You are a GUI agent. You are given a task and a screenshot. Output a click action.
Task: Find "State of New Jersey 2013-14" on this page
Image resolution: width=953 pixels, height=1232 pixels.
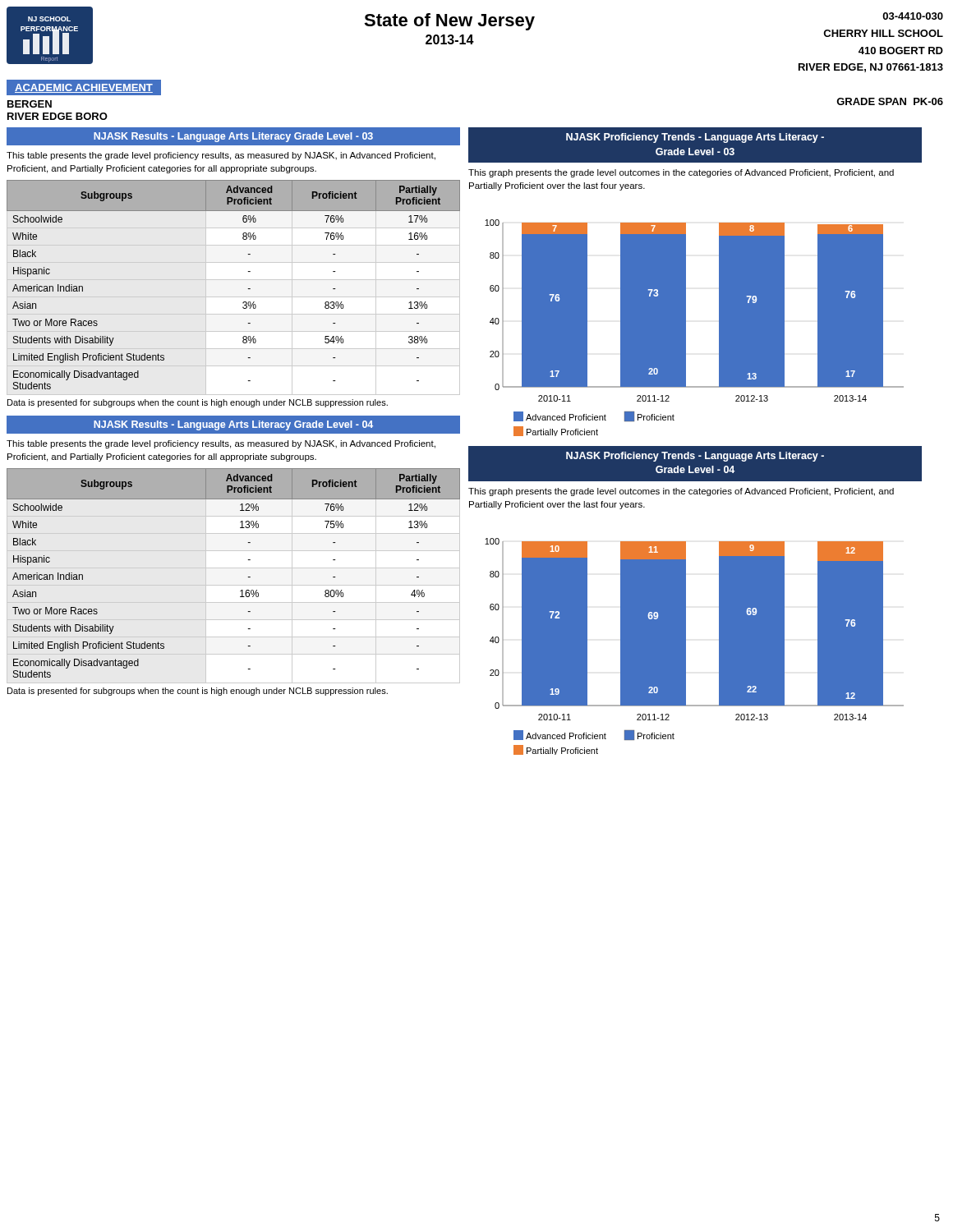click(449, 29)
